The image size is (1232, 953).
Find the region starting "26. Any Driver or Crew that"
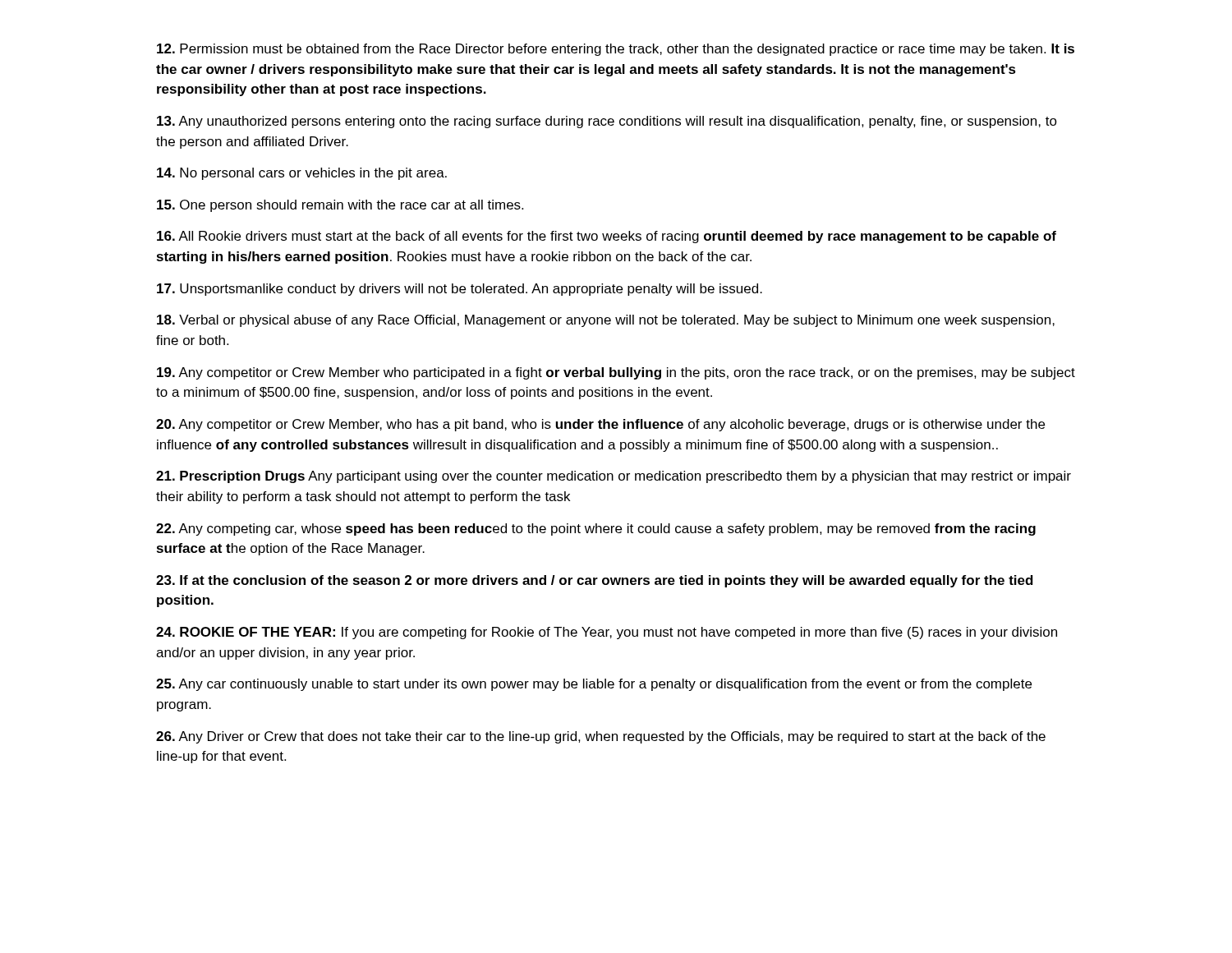pos(616,747)
